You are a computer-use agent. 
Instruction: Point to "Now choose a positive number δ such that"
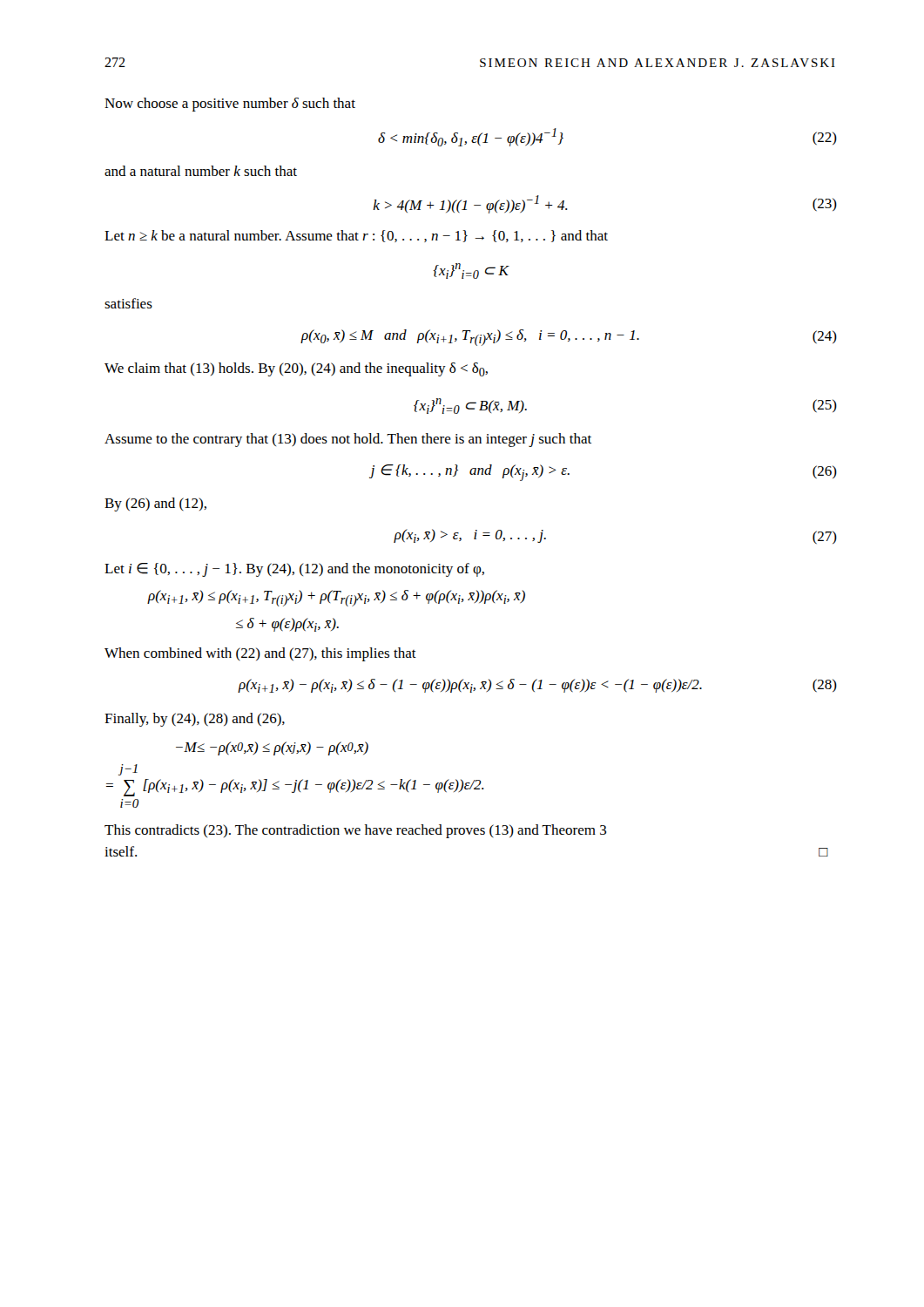pyautogui.click(x=230, y=103)
